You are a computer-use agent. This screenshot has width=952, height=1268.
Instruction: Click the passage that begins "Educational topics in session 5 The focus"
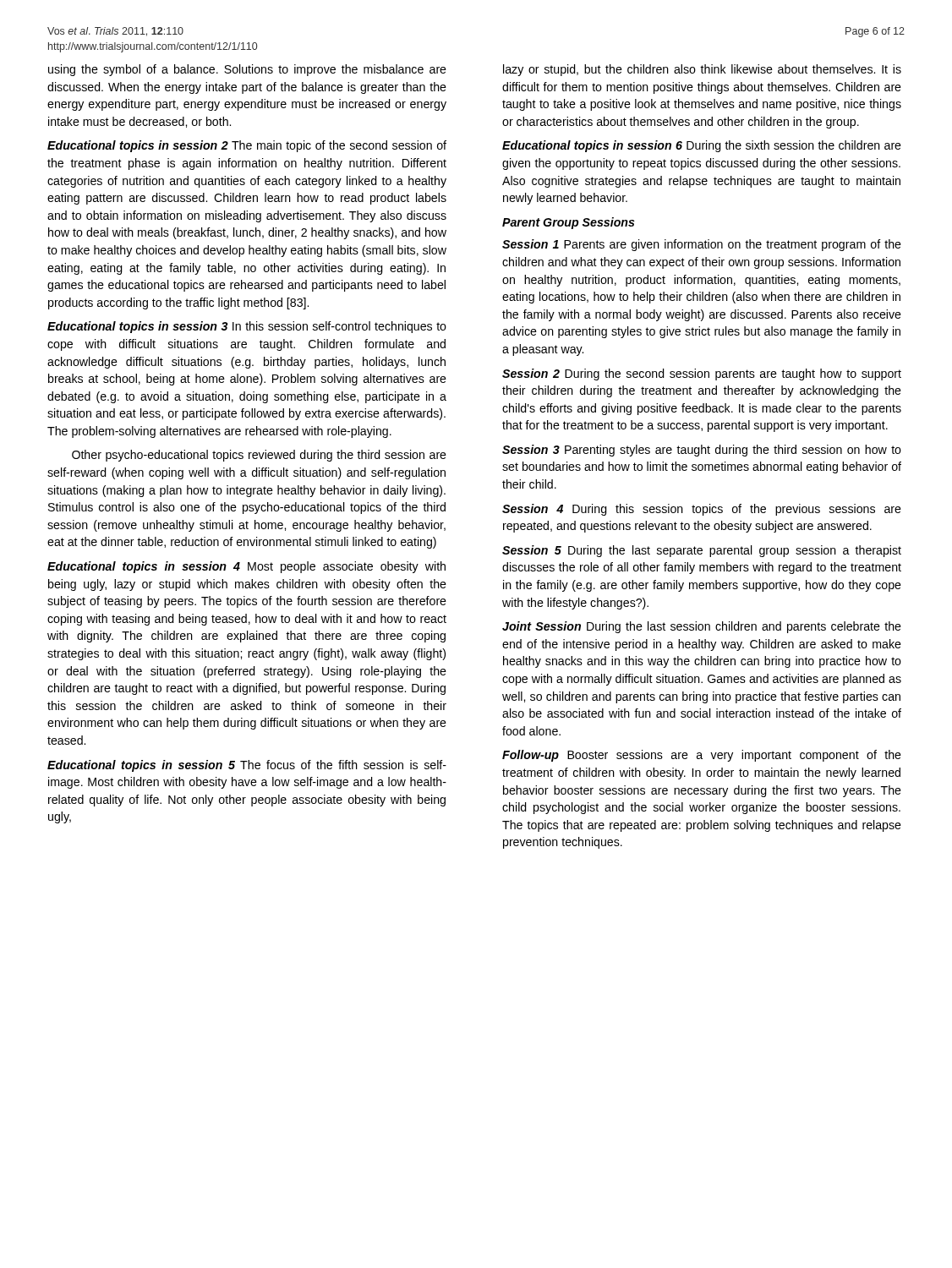pyautogui.click(x=247, y=791)
